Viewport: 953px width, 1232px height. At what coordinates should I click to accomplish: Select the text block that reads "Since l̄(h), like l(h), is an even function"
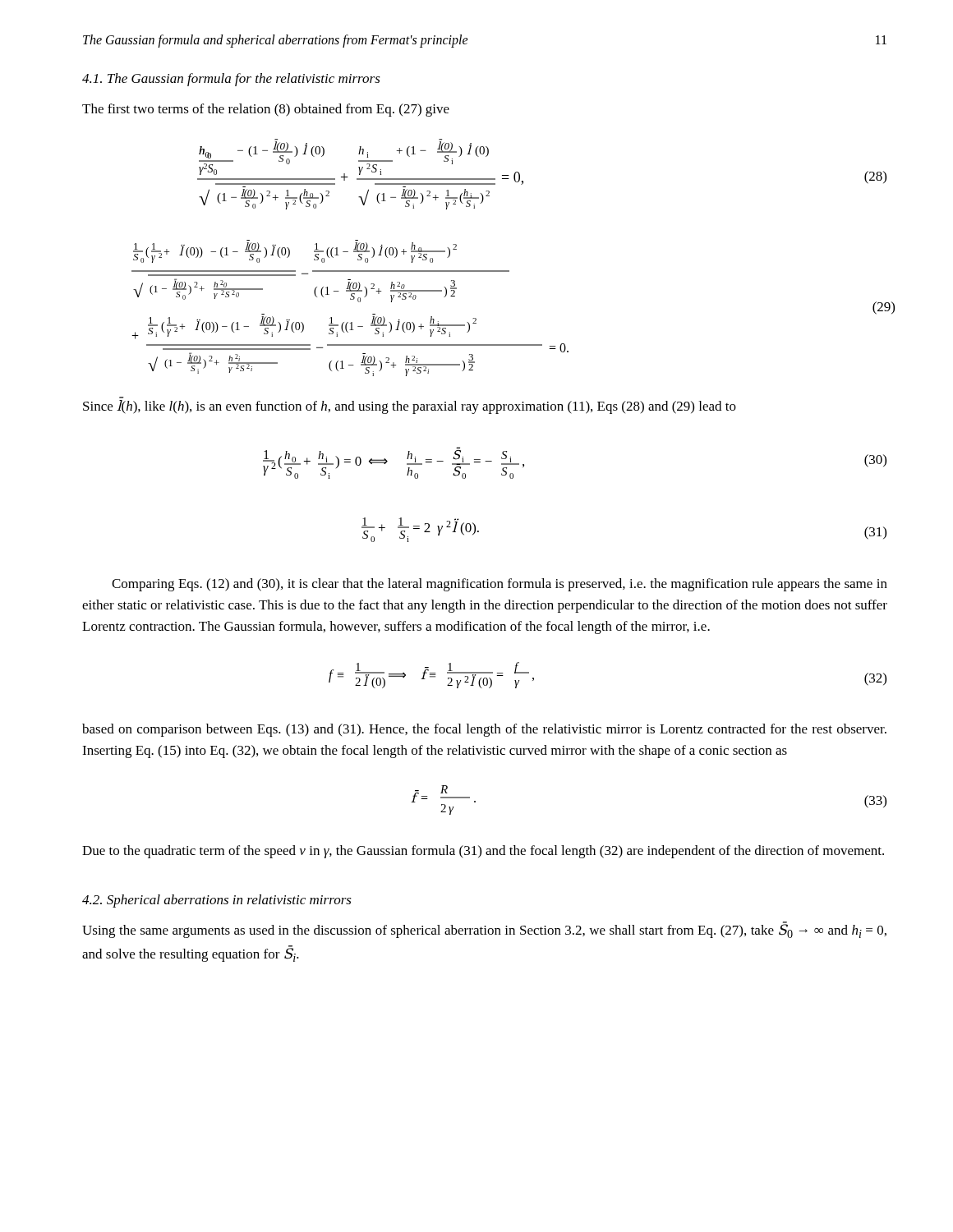point(409,406)
